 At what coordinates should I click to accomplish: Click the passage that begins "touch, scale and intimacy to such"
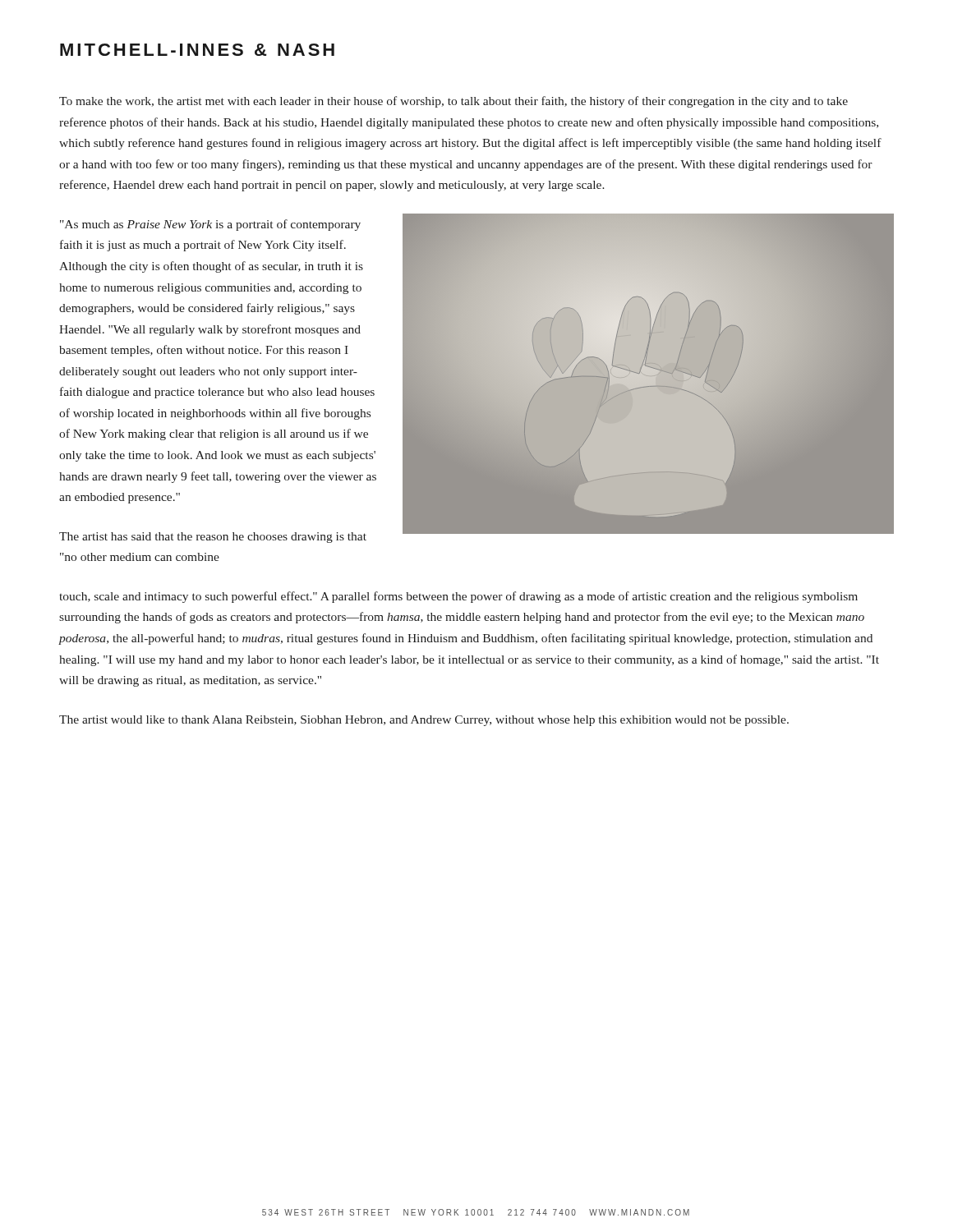click(x=469, y=638)
